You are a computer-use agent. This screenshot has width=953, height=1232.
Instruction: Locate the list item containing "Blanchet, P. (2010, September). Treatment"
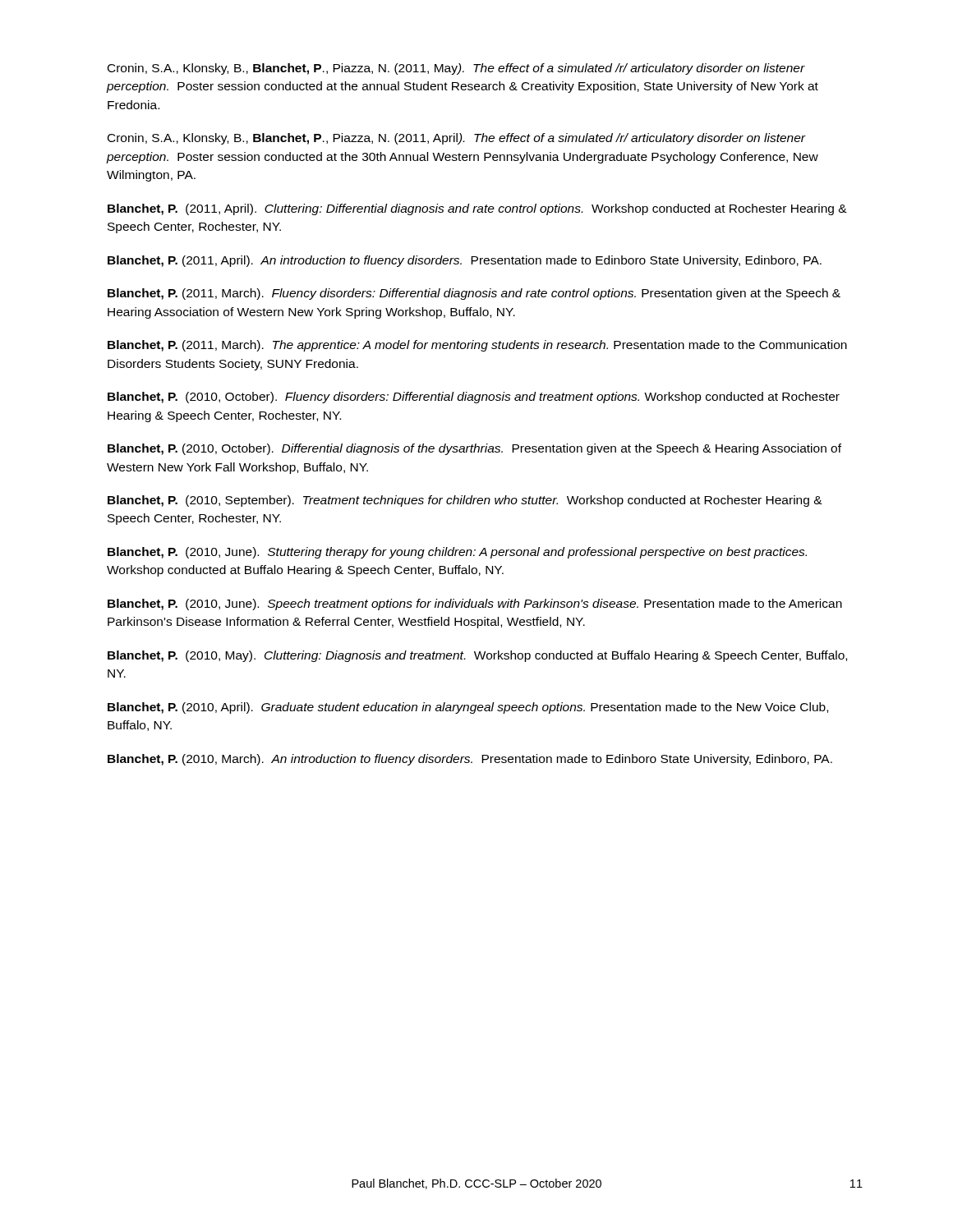pos(464,509)
